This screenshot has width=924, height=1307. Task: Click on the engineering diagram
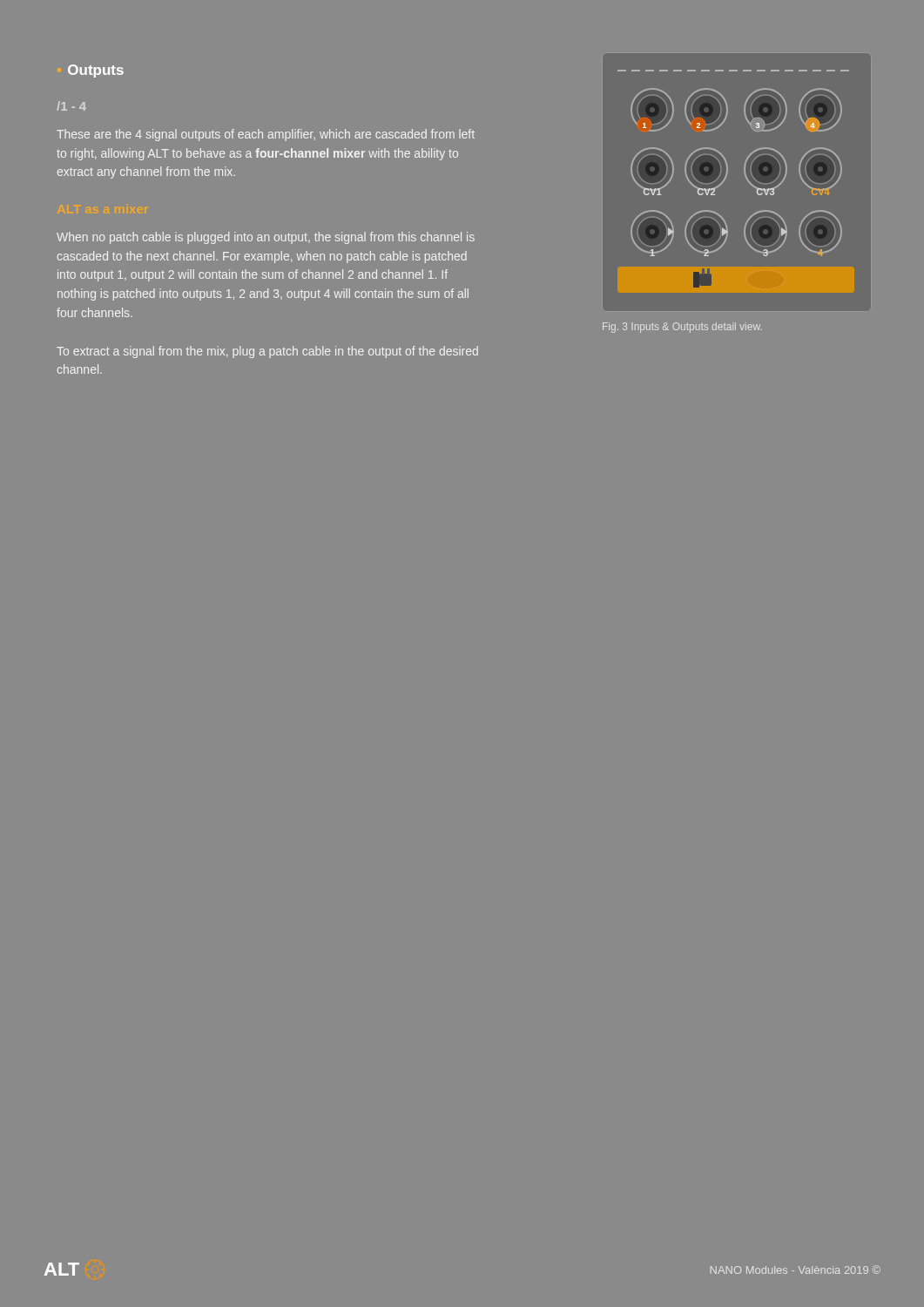(737, 182)
